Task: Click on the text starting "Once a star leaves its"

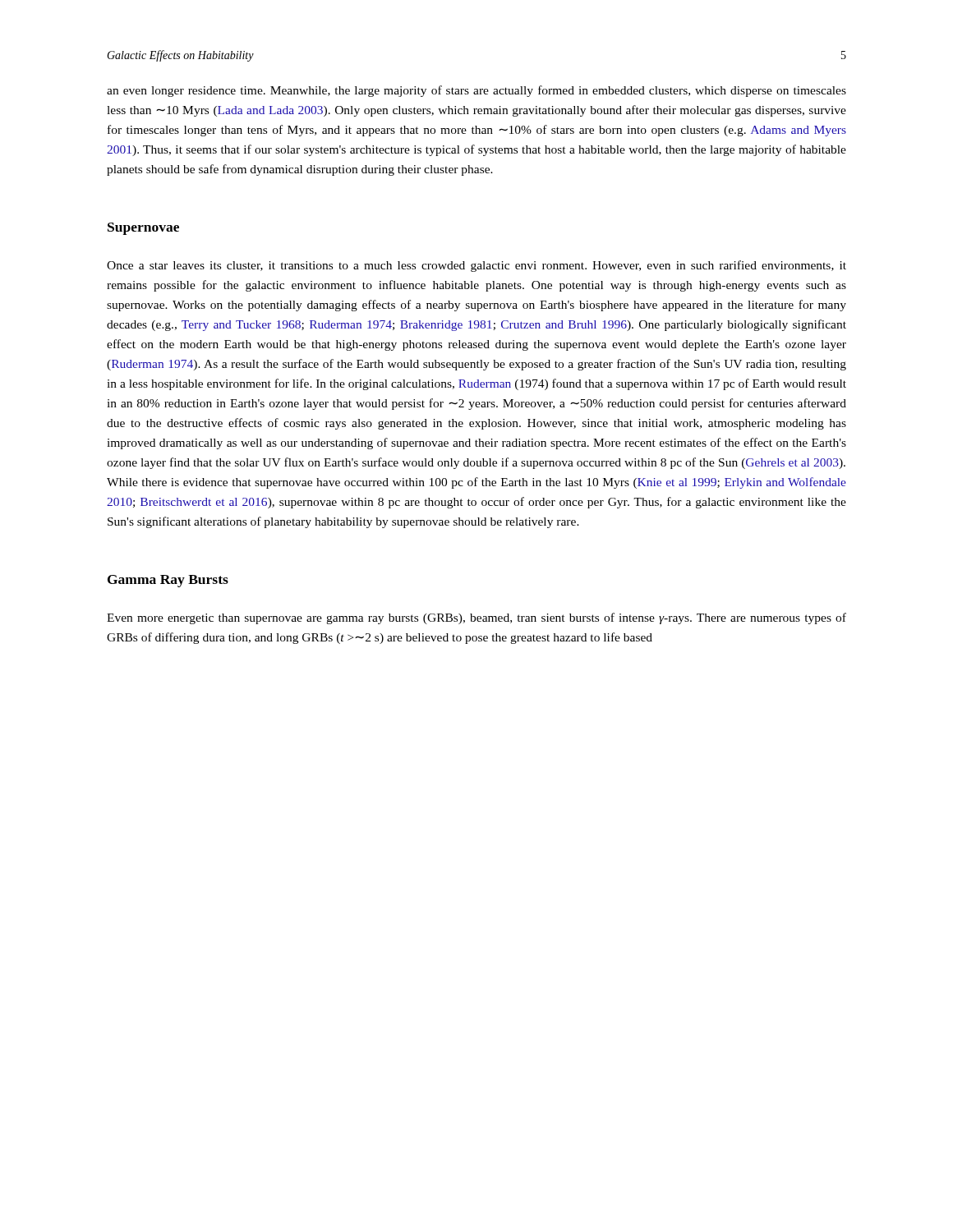Action: (476, 393)
